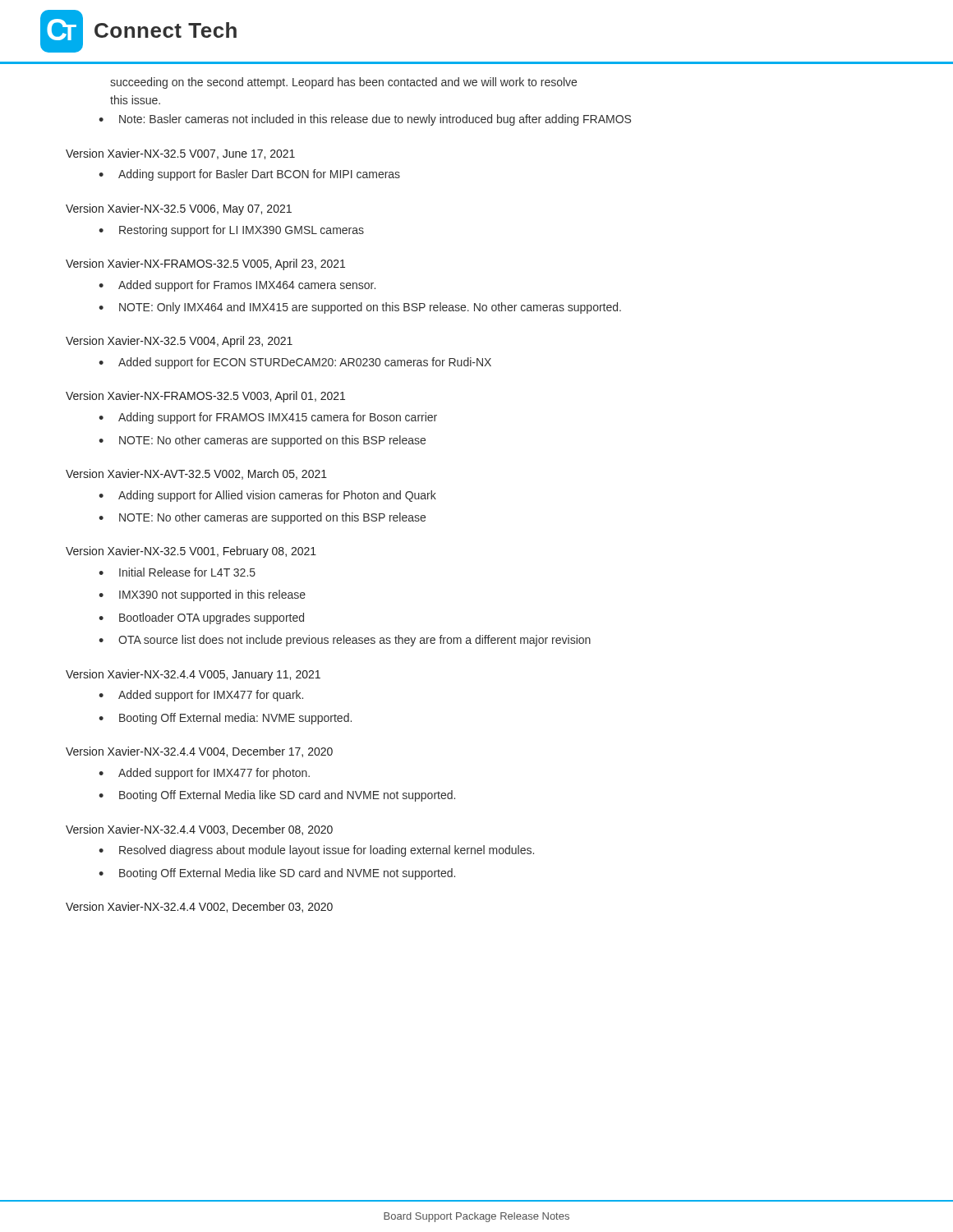This screenshot has height=1232, width=953.
Task: Locate the text "• IMX390 not supported in this release"
Action: point(202,595)
